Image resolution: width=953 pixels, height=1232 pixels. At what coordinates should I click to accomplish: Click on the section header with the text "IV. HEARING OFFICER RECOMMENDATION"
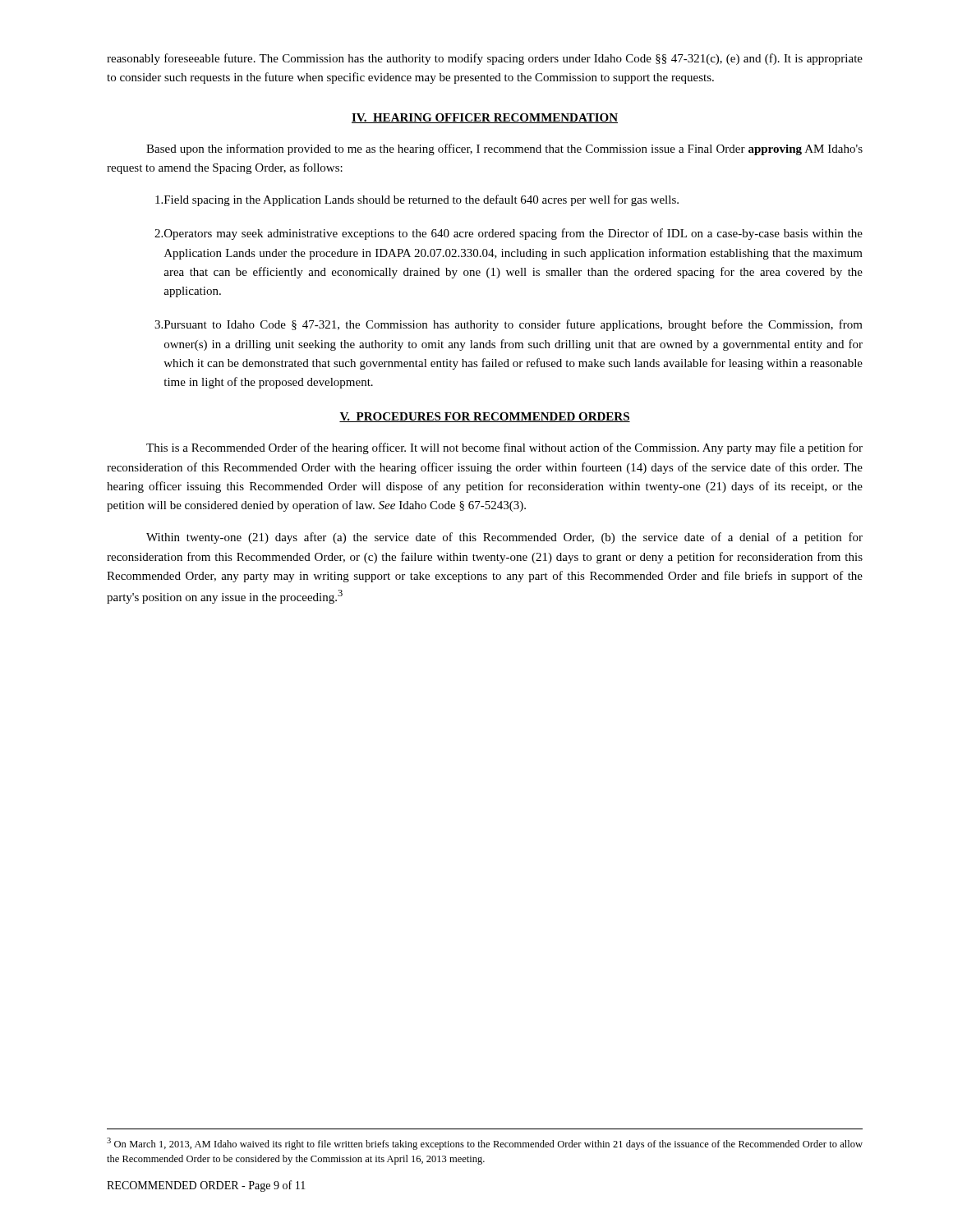485,117
